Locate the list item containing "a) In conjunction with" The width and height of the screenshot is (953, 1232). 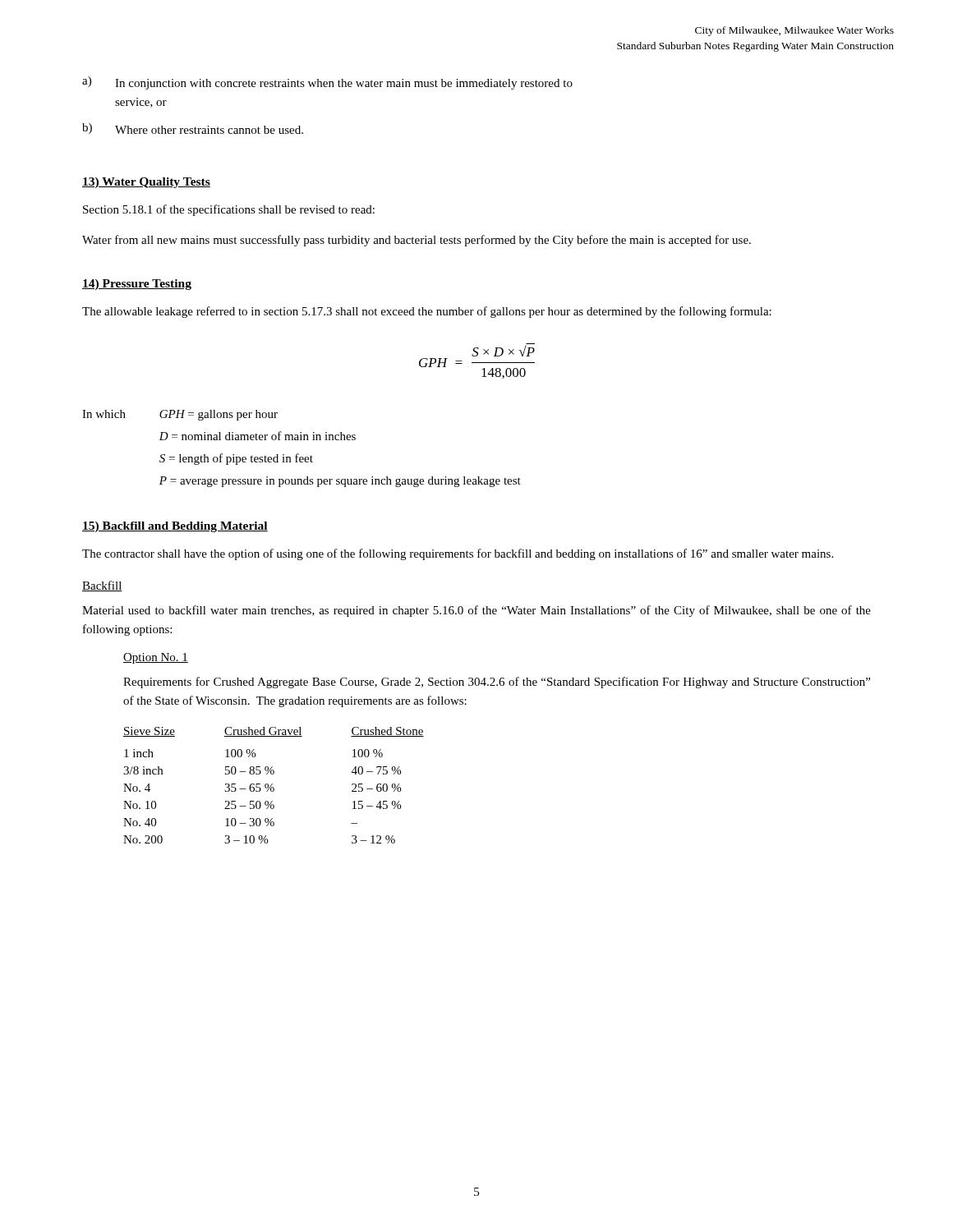point(327,92)
